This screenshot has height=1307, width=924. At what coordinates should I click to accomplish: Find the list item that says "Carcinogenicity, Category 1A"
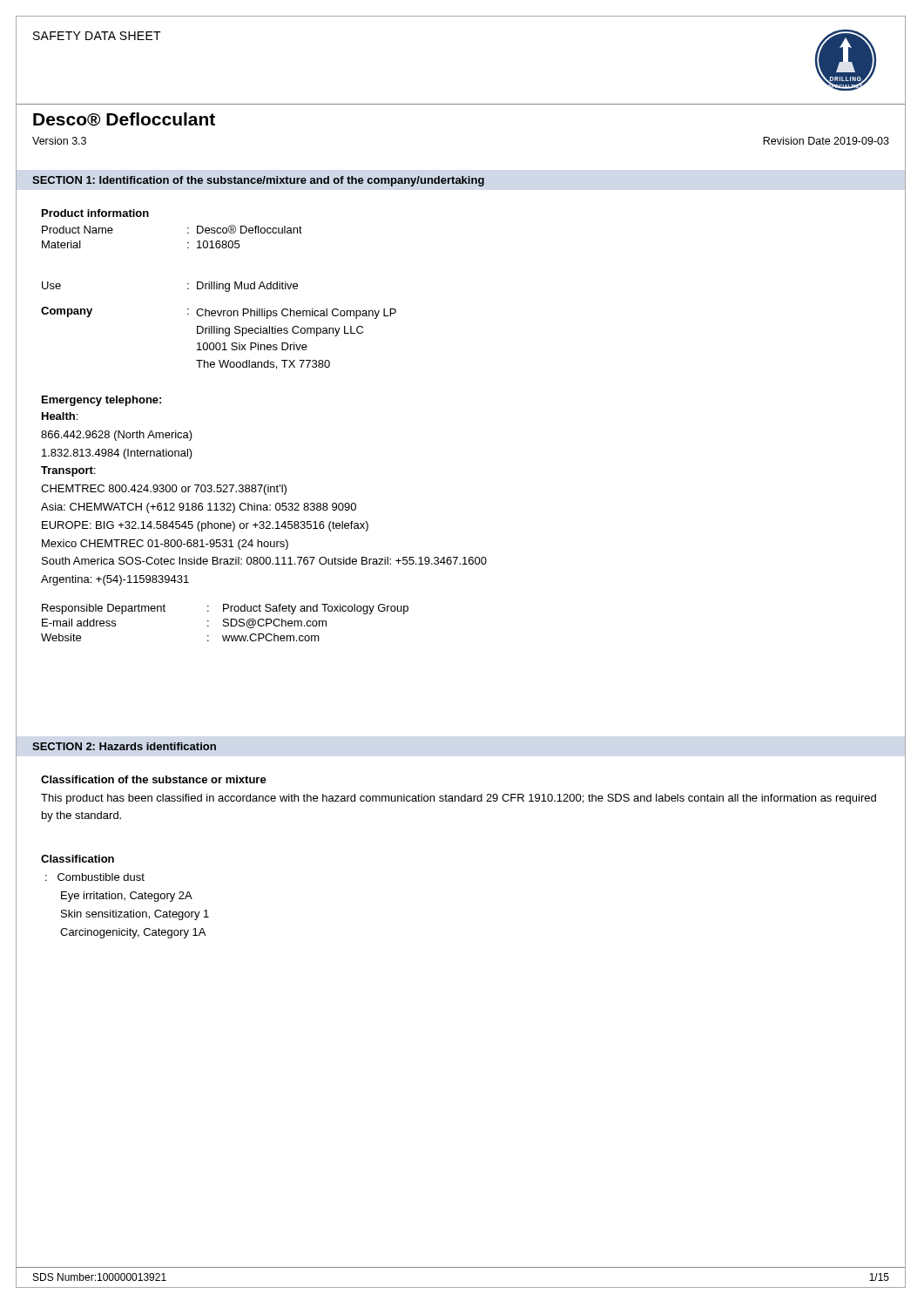pos(133,932)
